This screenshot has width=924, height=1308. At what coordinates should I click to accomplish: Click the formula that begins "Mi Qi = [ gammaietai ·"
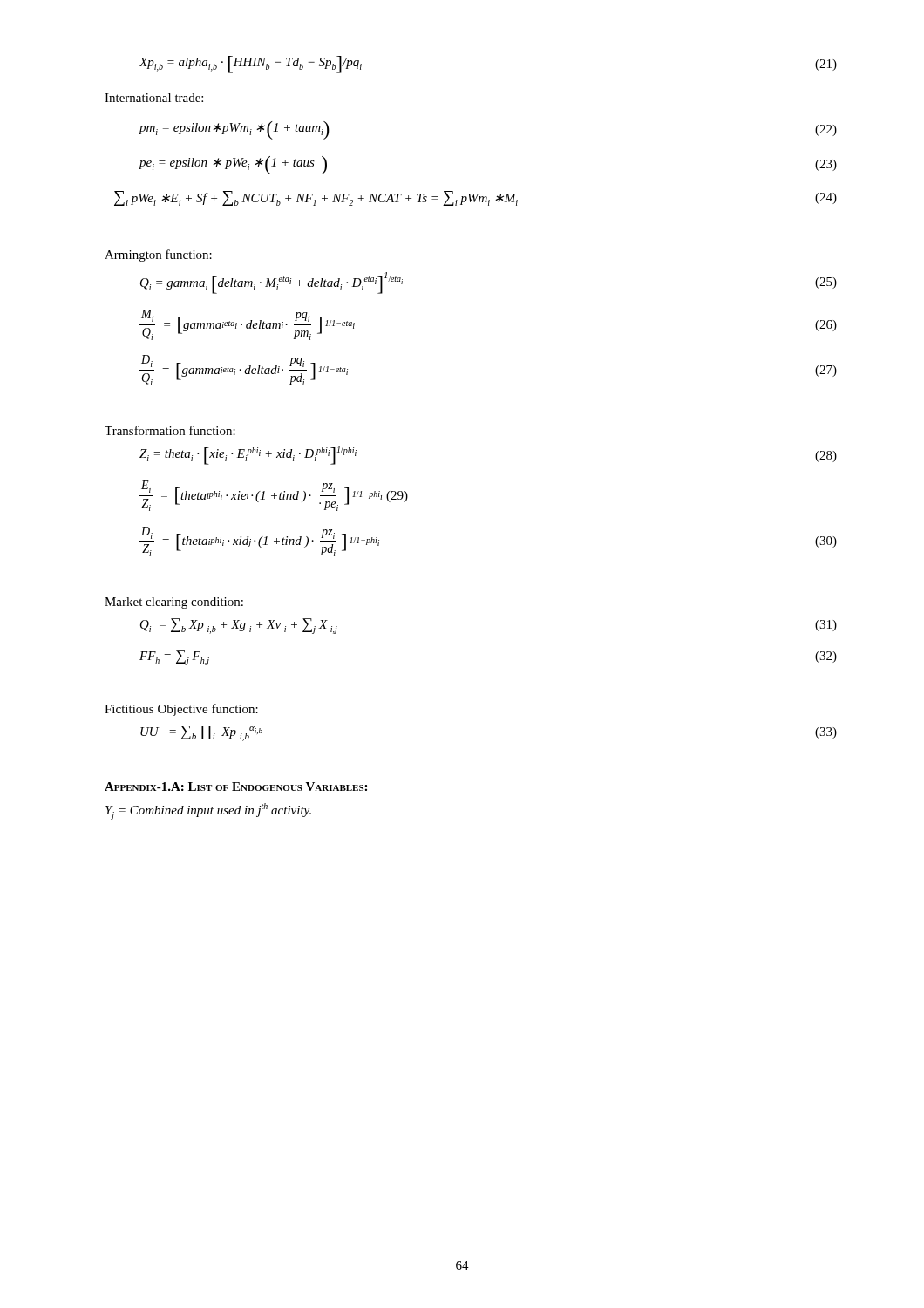pyautogui.click(x=302, y=325)
